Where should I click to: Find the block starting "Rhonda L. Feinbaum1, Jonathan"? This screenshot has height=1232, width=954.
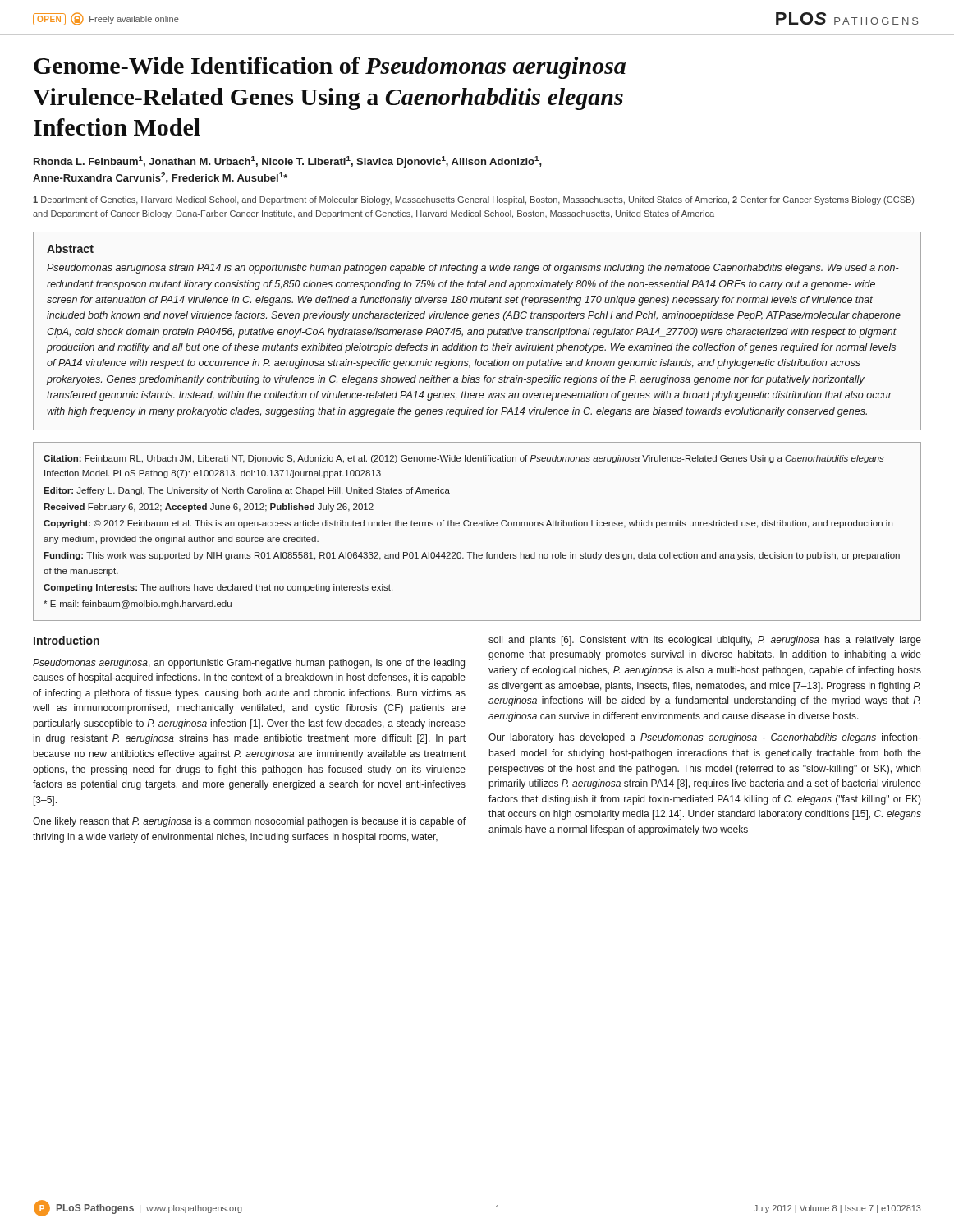pyautogui.click(x=287, y=169)
